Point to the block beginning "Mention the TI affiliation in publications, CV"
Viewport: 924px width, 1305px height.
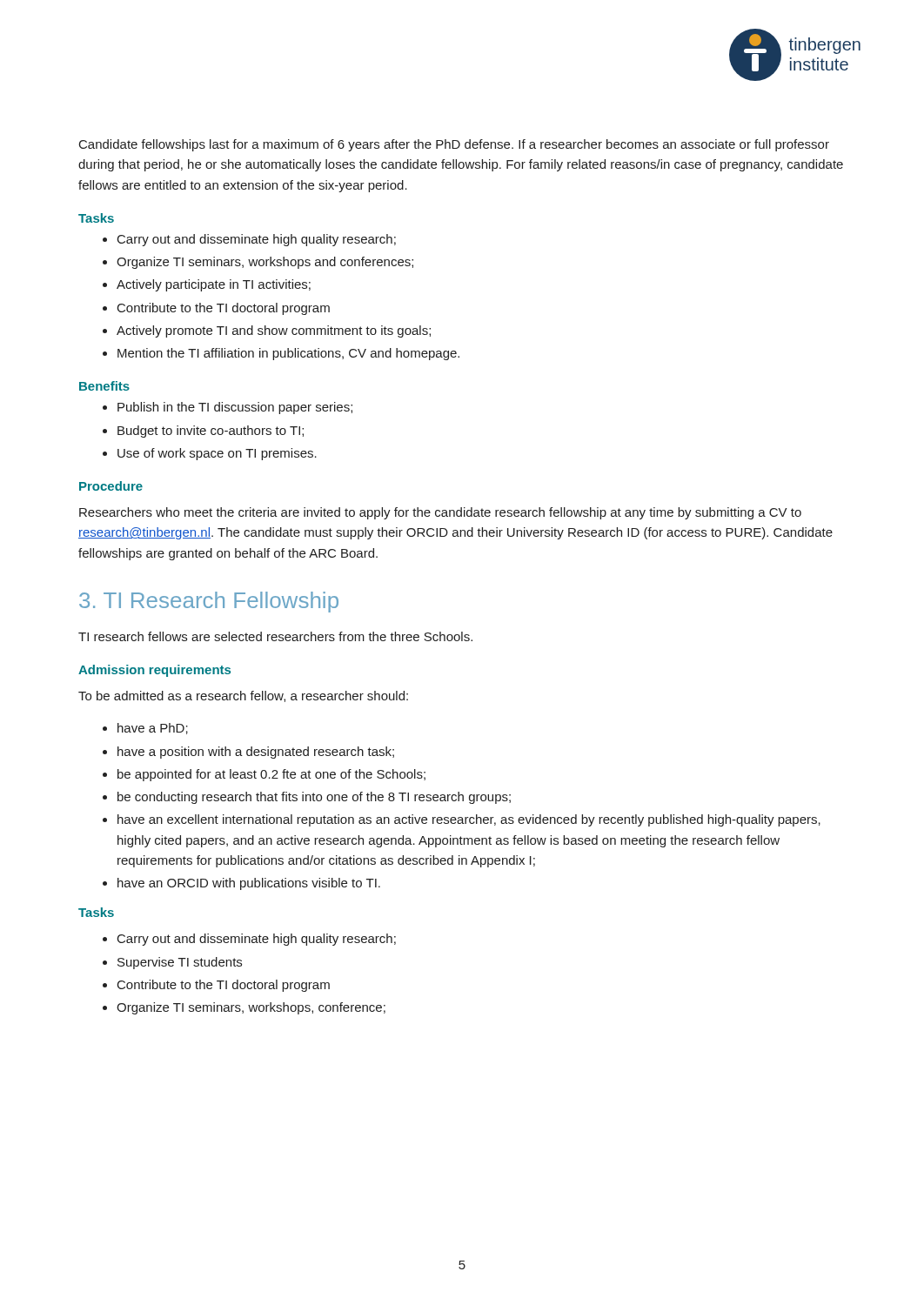click(289, 353)
